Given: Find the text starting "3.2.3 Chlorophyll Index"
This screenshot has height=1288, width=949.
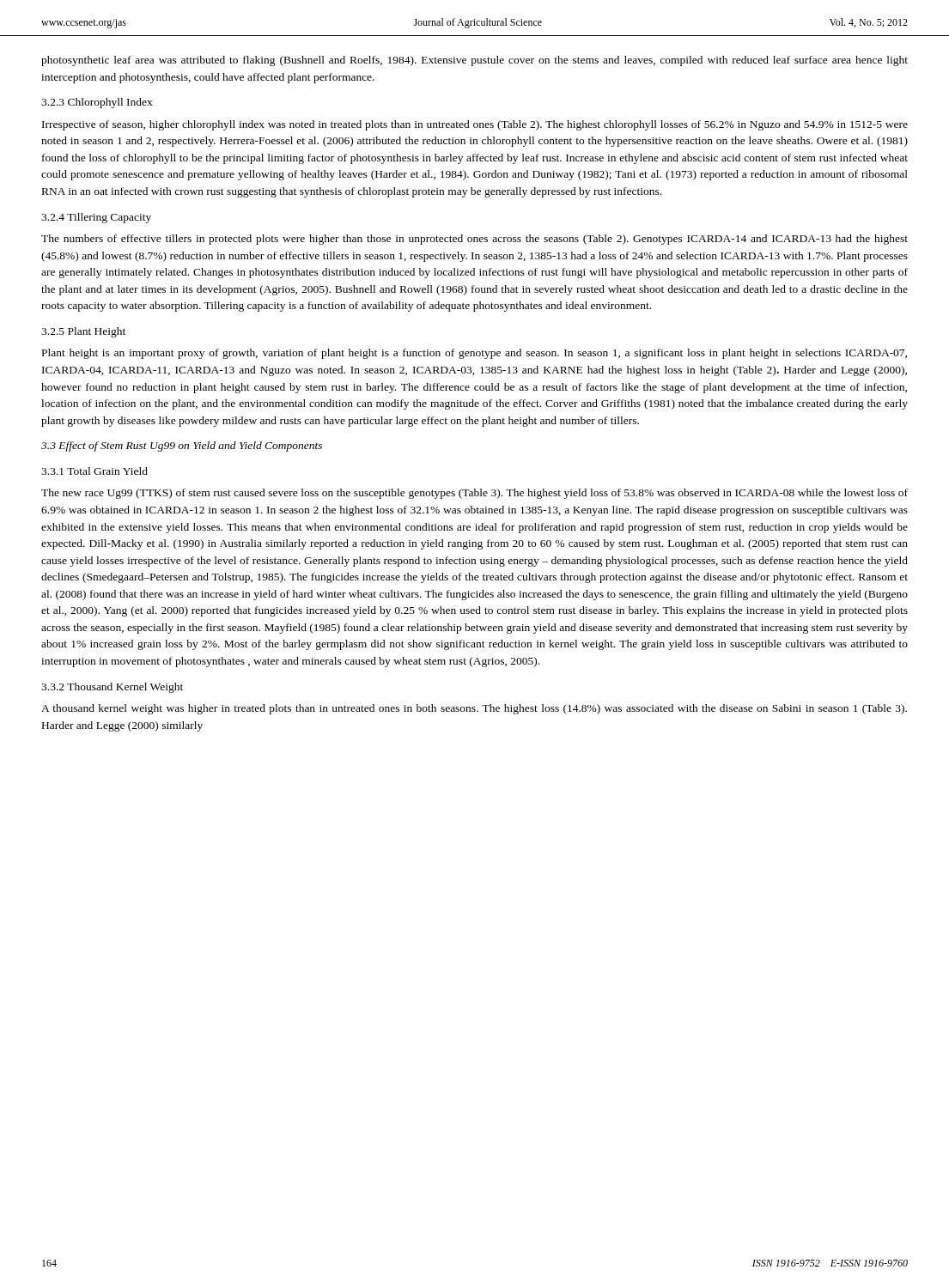Looking at the screenshot, I should click(x=97, y=102).
